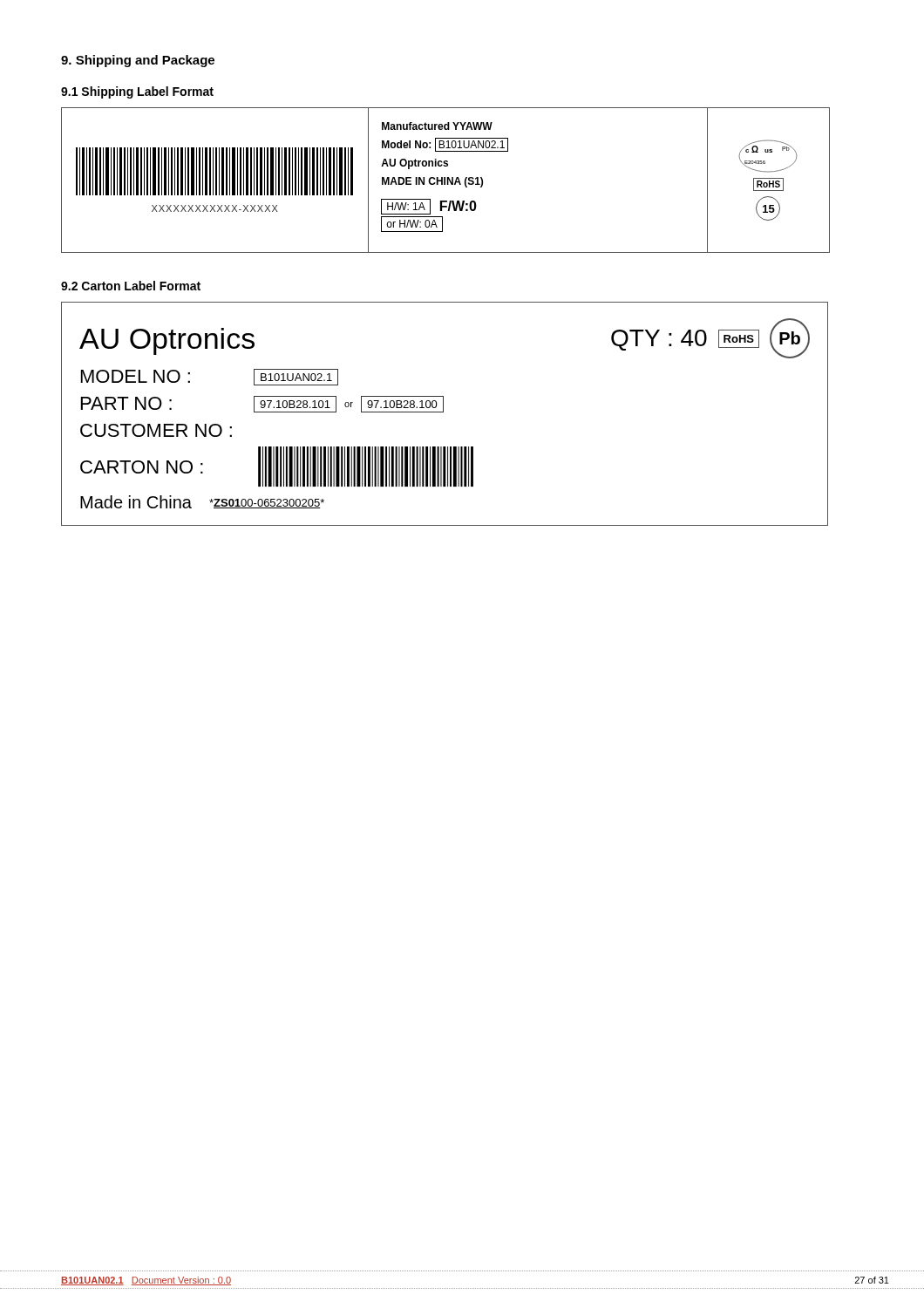Click the section header that begins "9.2 Carton Label"
Image resolution: width=924 pixels, height=1308 pixels.
(131, 286)
